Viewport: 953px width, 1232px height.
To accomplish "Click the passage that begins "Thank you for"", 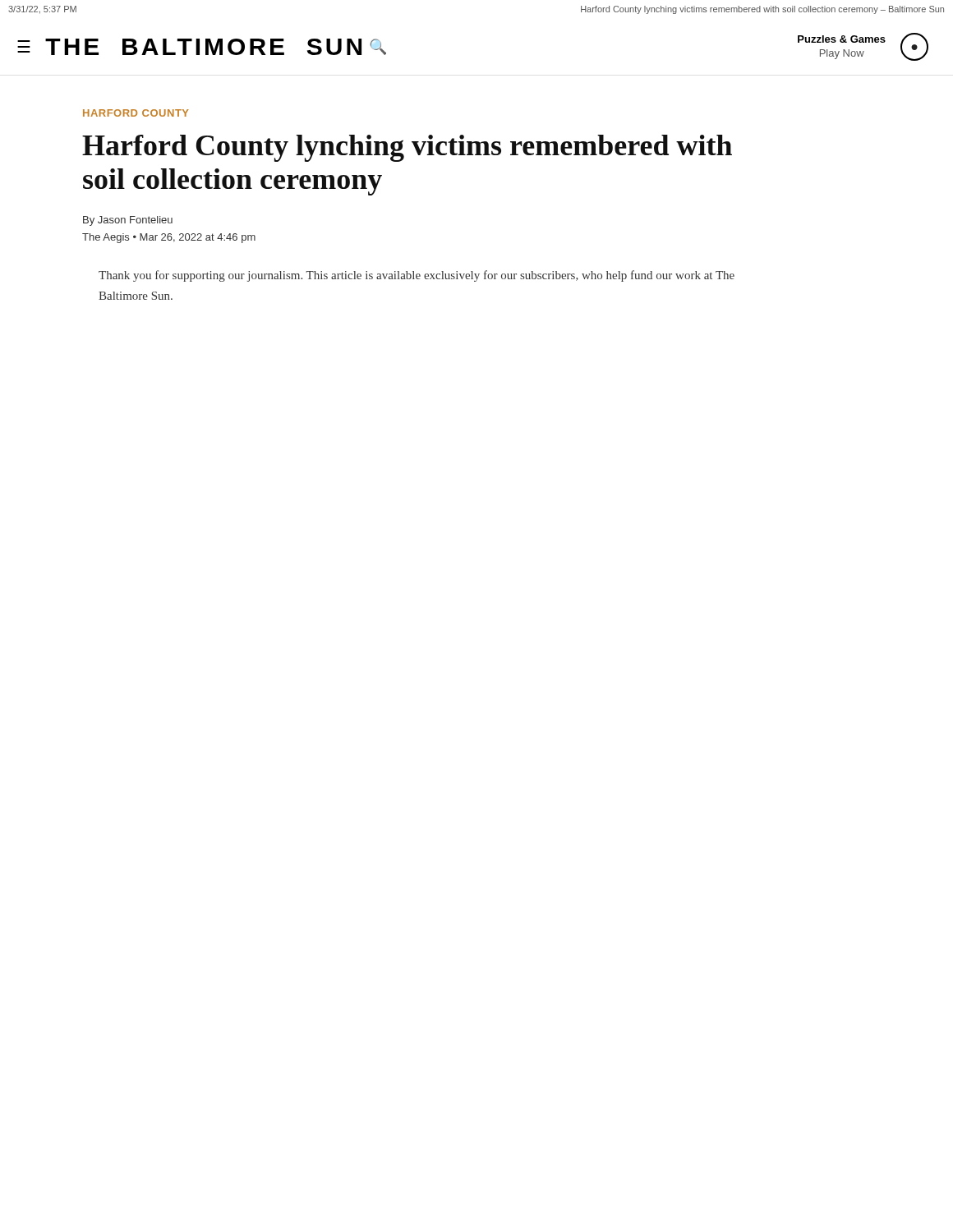I will pos(417,286).
